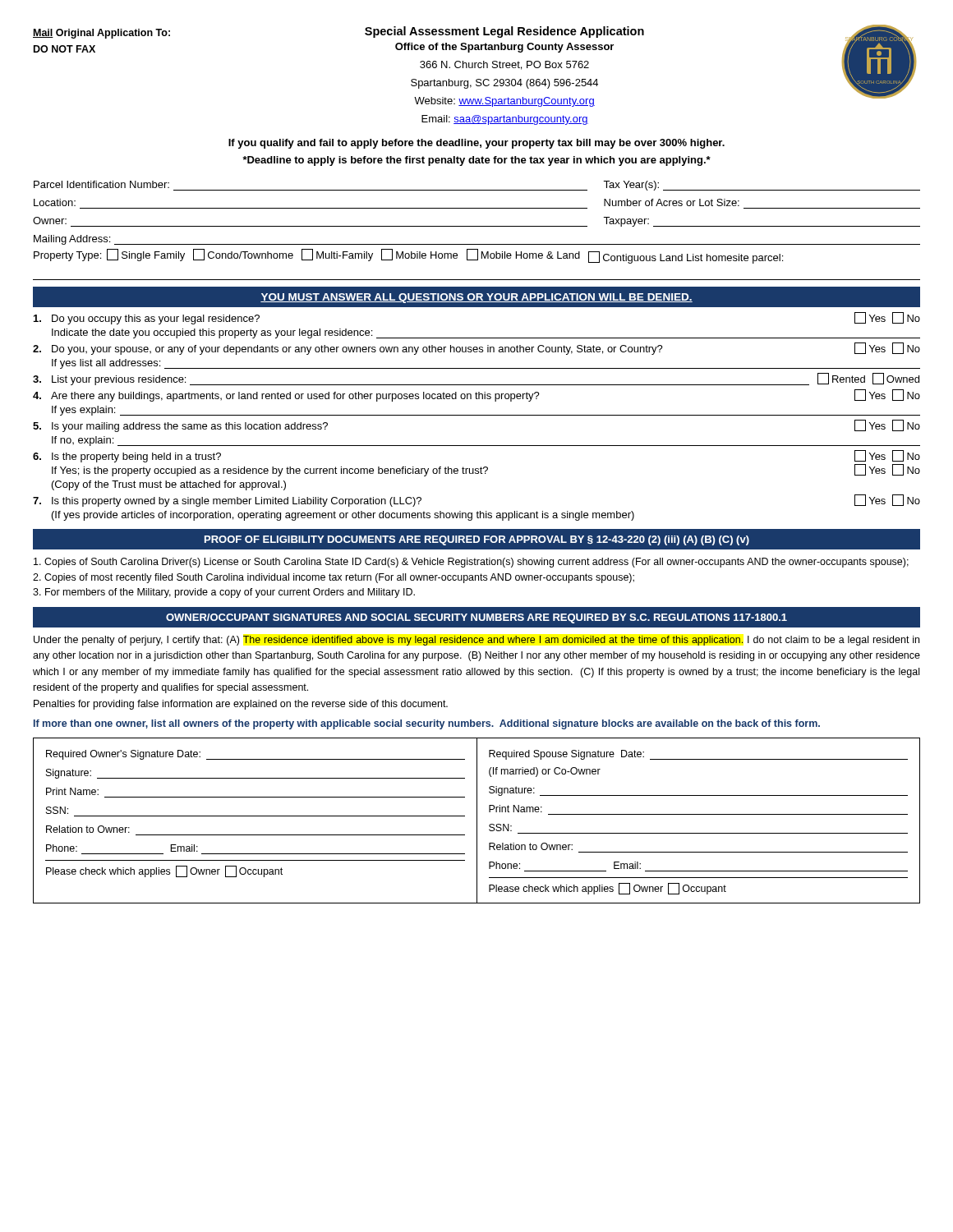
Task: Find the table that mentions "Parcel Identification Number:"
Action: coord(476,210)
